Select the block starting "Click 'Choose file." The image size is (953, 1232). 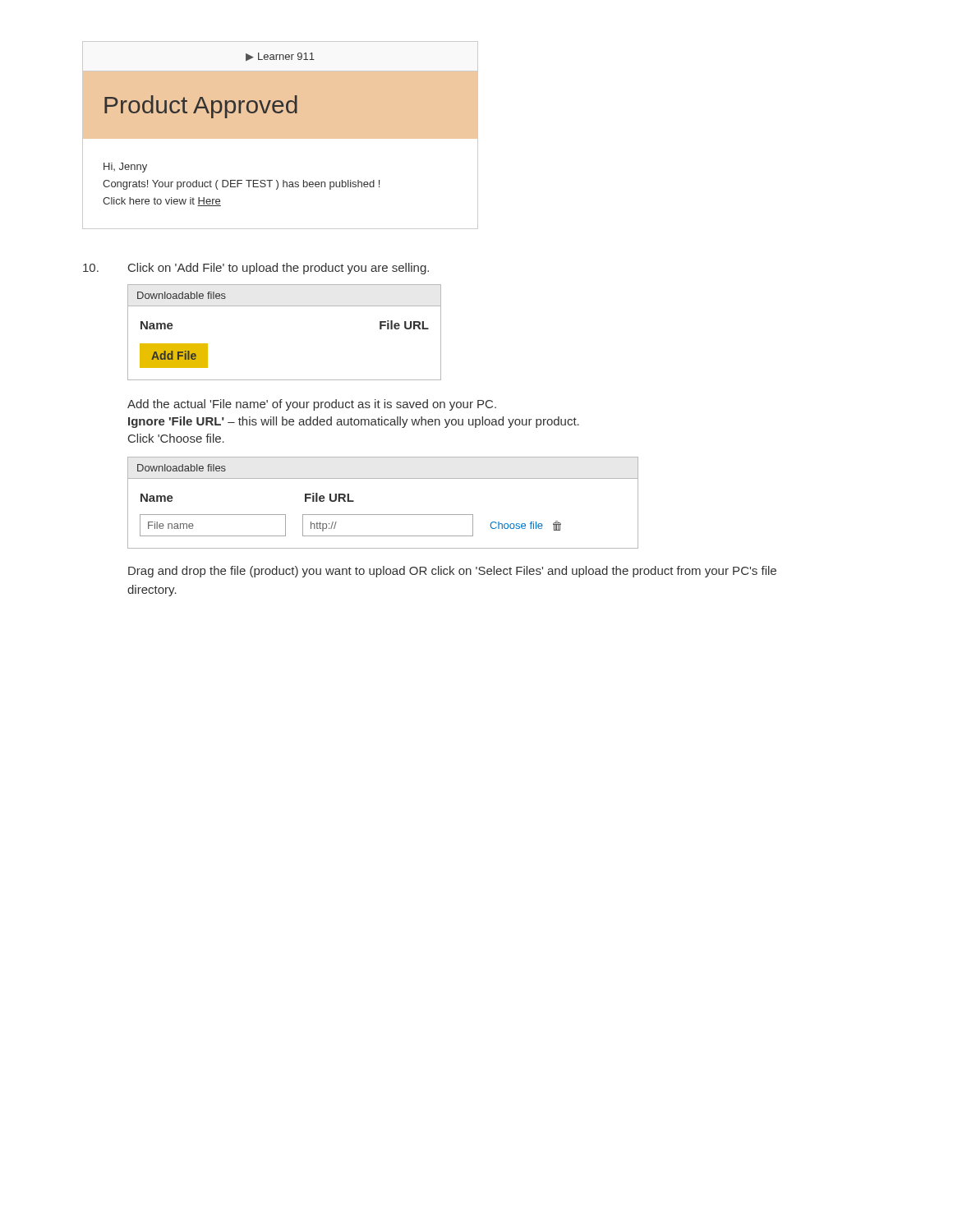click(176, 438)
